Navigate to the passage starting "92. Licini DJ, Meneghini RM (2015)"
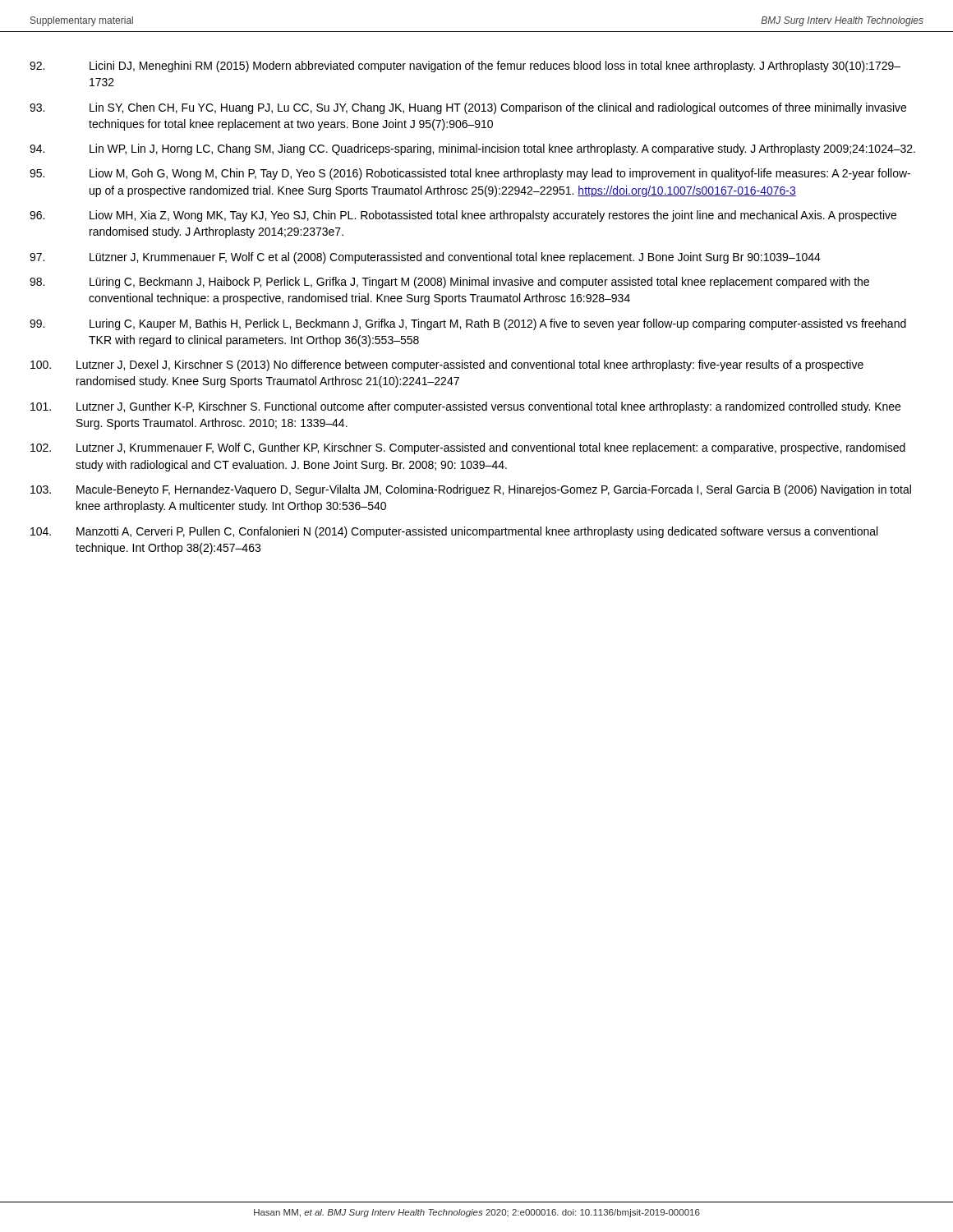This screenshot has width=953, height=1232. (x=476, y=74)
